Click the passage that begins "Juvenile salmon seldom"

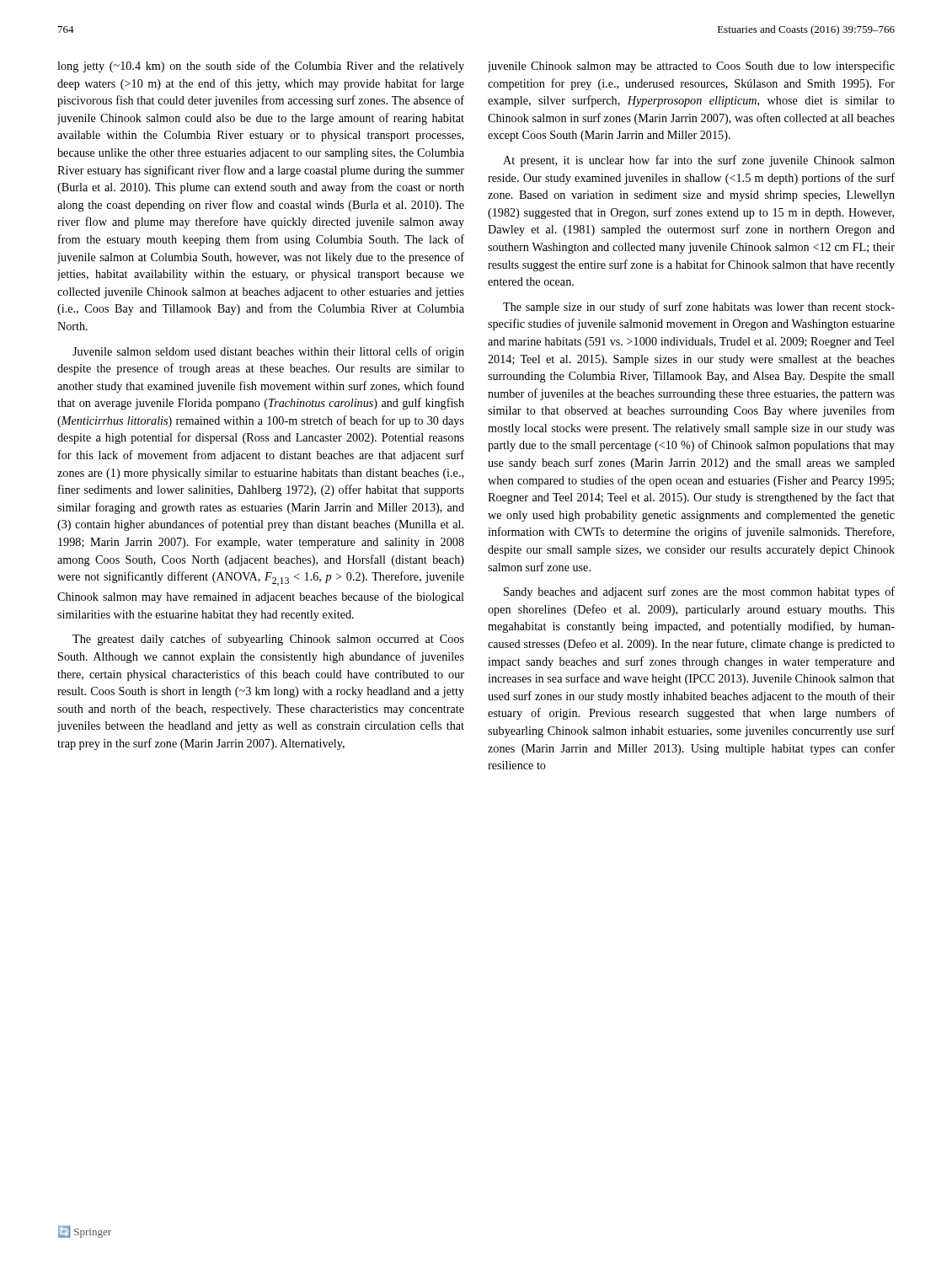[261, 483]
